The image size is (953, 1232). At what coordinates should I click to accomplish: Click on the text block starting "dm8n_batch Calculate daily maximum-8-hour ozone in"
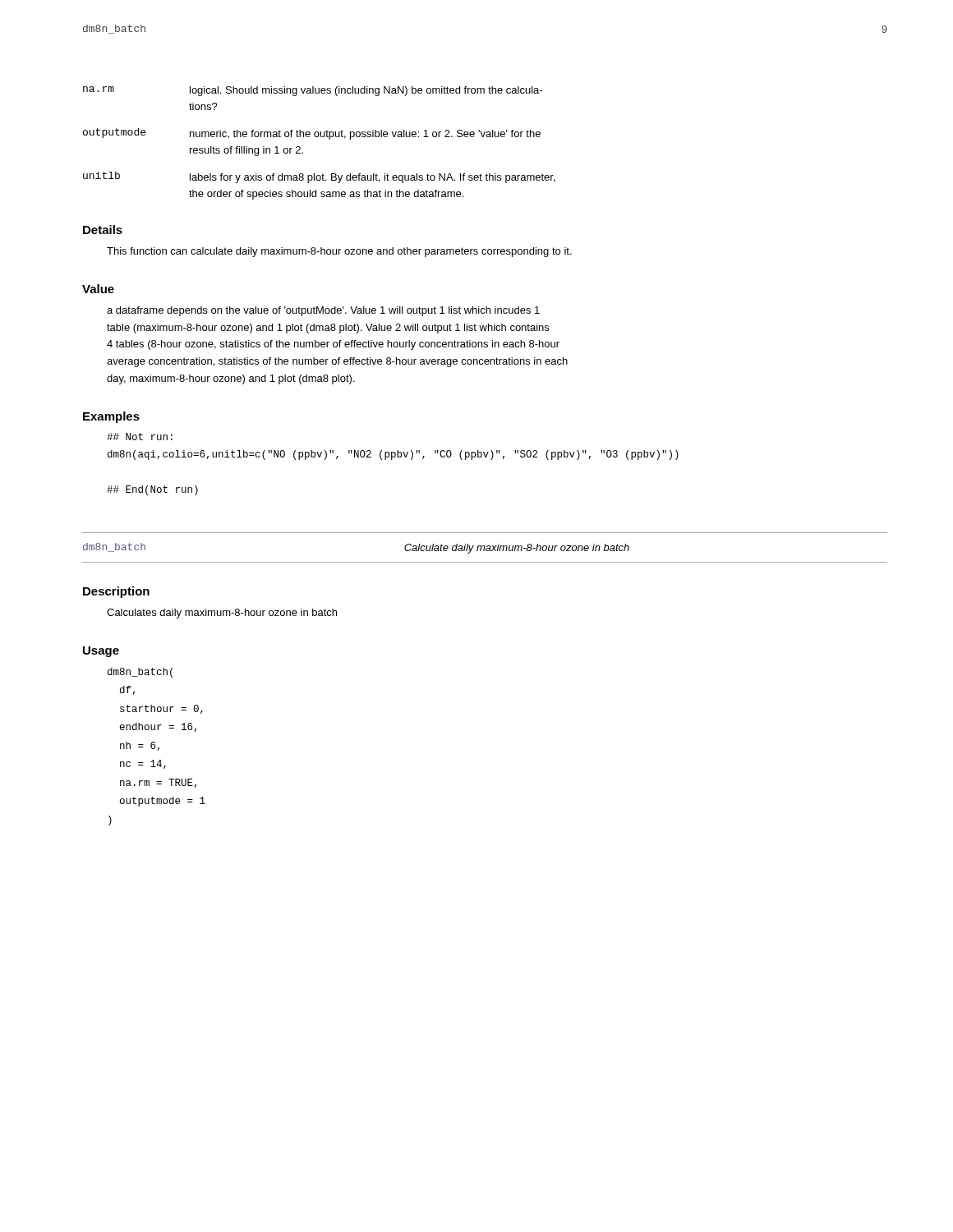[x=476, y=547]
